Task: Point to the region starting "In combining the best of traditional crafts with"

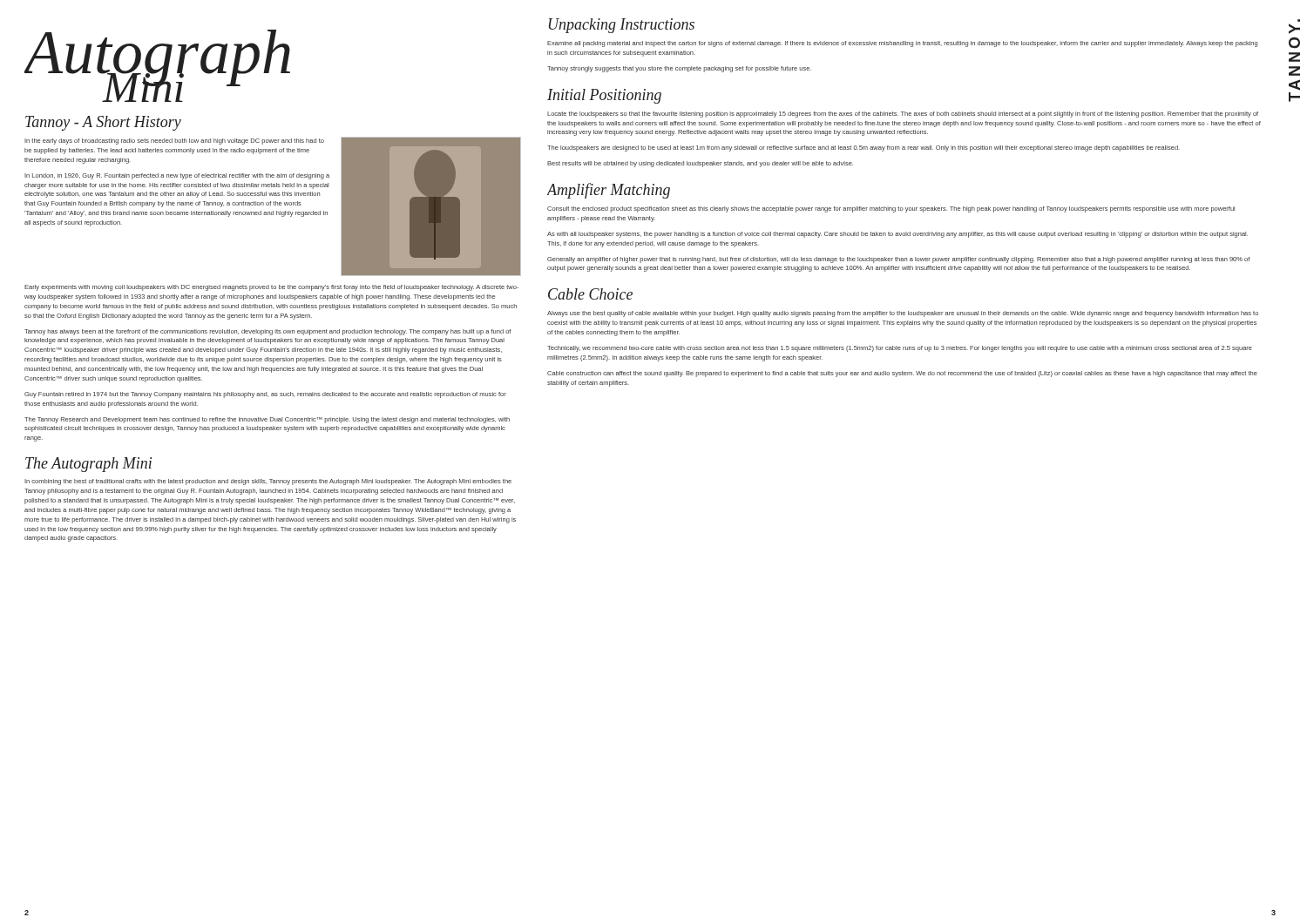Action: point(270,510)
